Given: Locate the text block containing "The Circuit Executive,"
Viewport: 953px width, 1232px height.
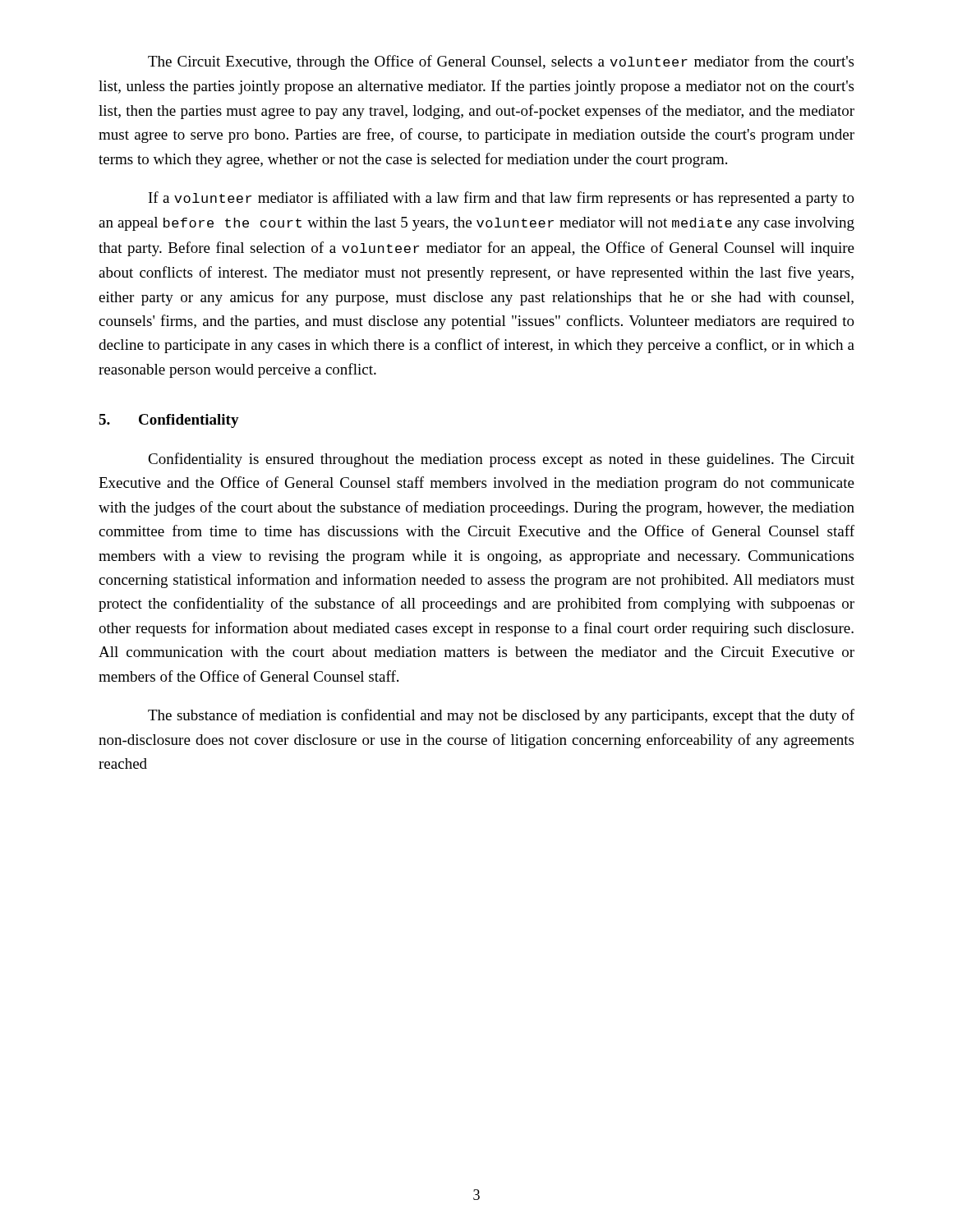Looking at the screenshot, I should click(x=476, y=110).
